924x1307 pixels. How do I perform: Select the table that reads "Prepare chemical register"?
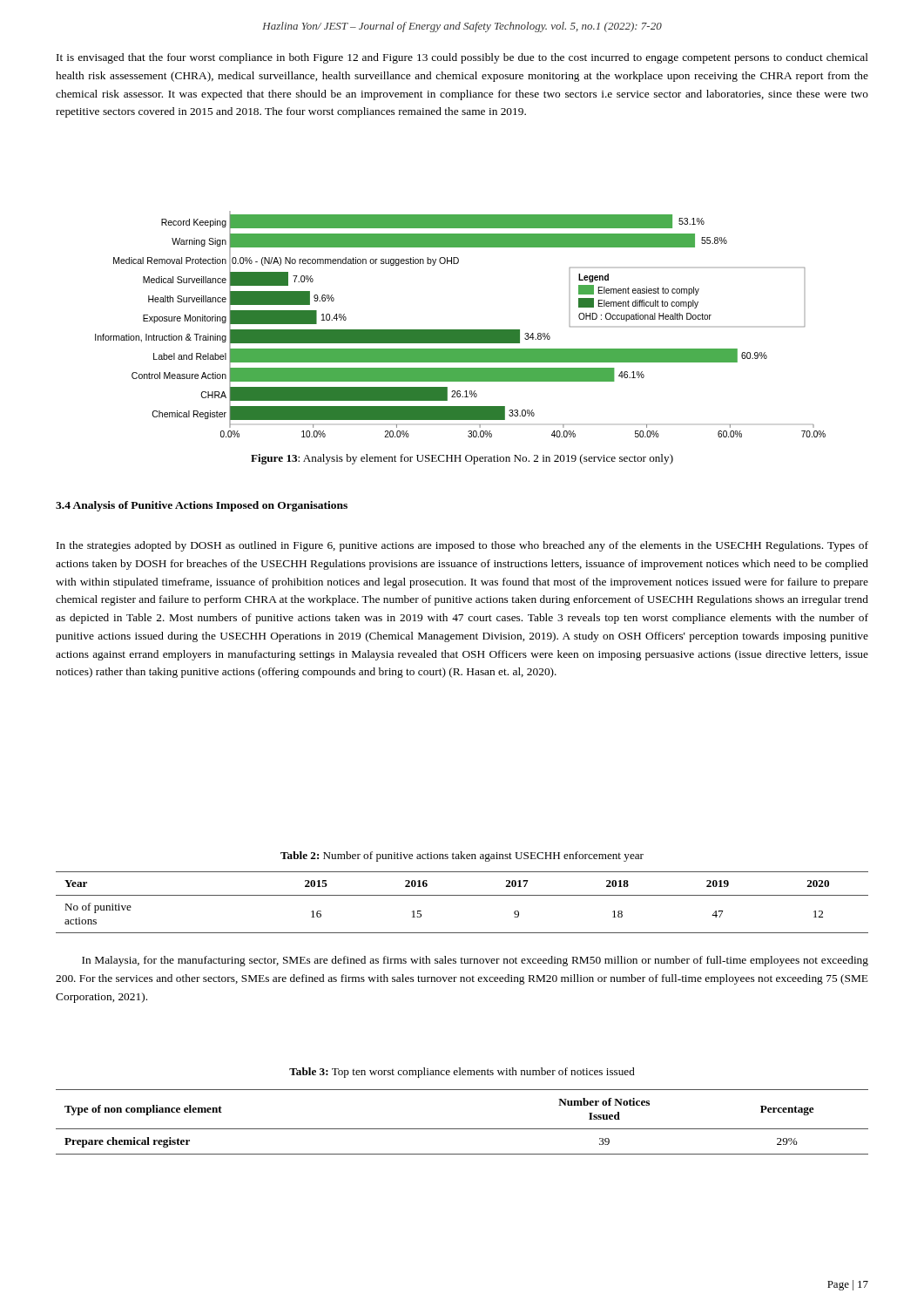(x=462, y=1122)
